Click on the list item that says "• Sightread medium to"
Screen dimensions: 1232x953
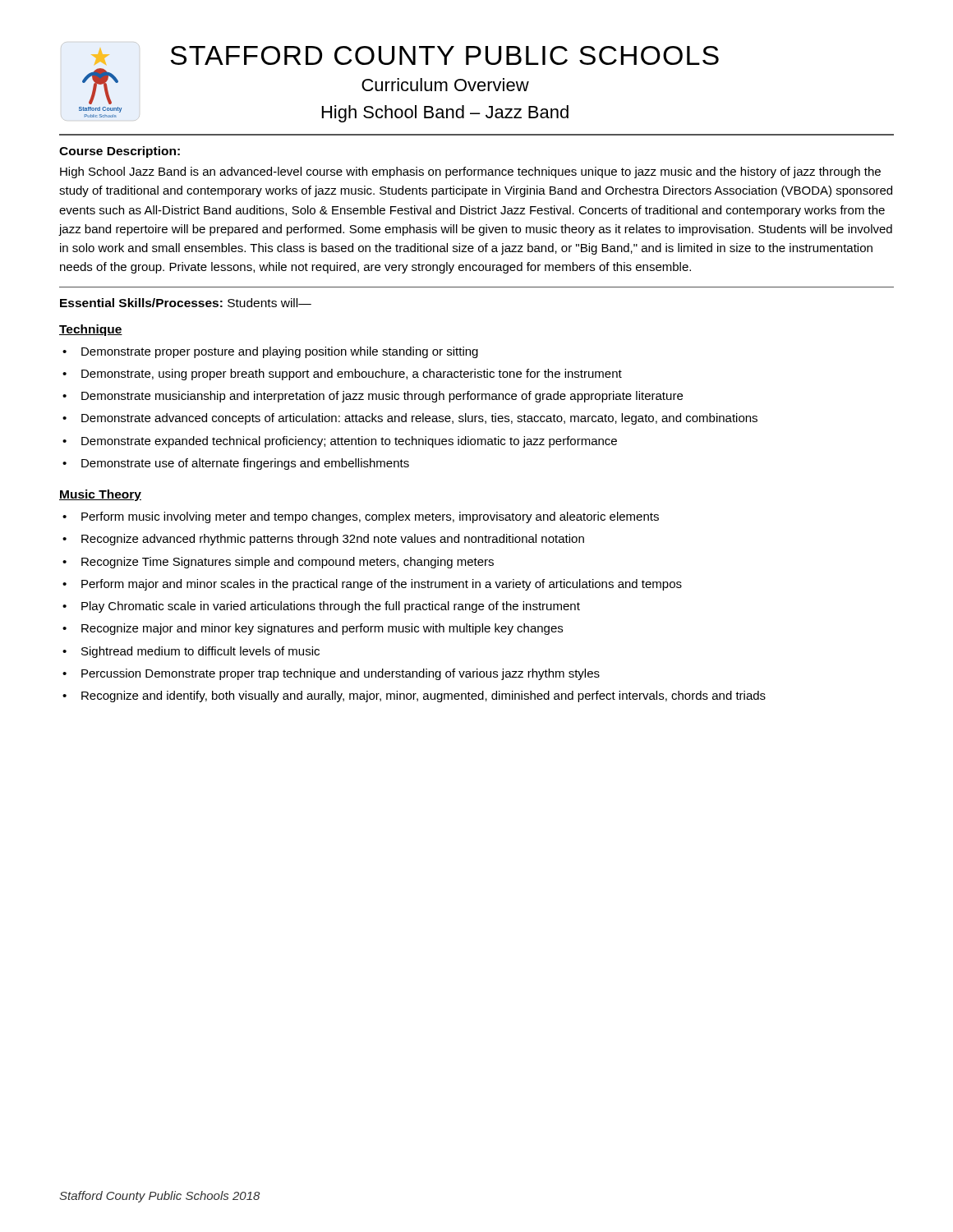[191, 652]
